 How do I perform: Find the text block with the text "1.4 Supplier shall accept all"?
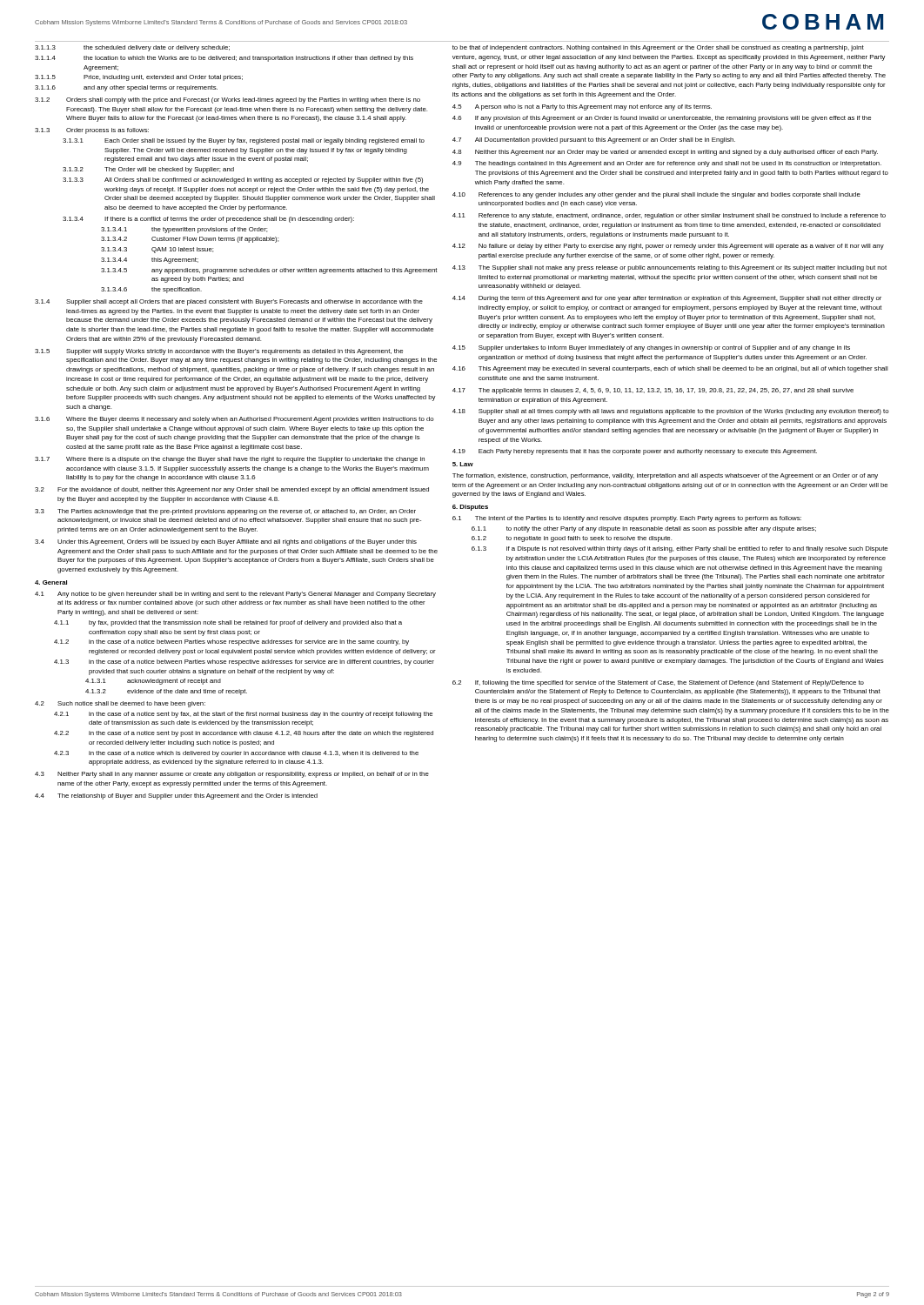tap(237, 321)
